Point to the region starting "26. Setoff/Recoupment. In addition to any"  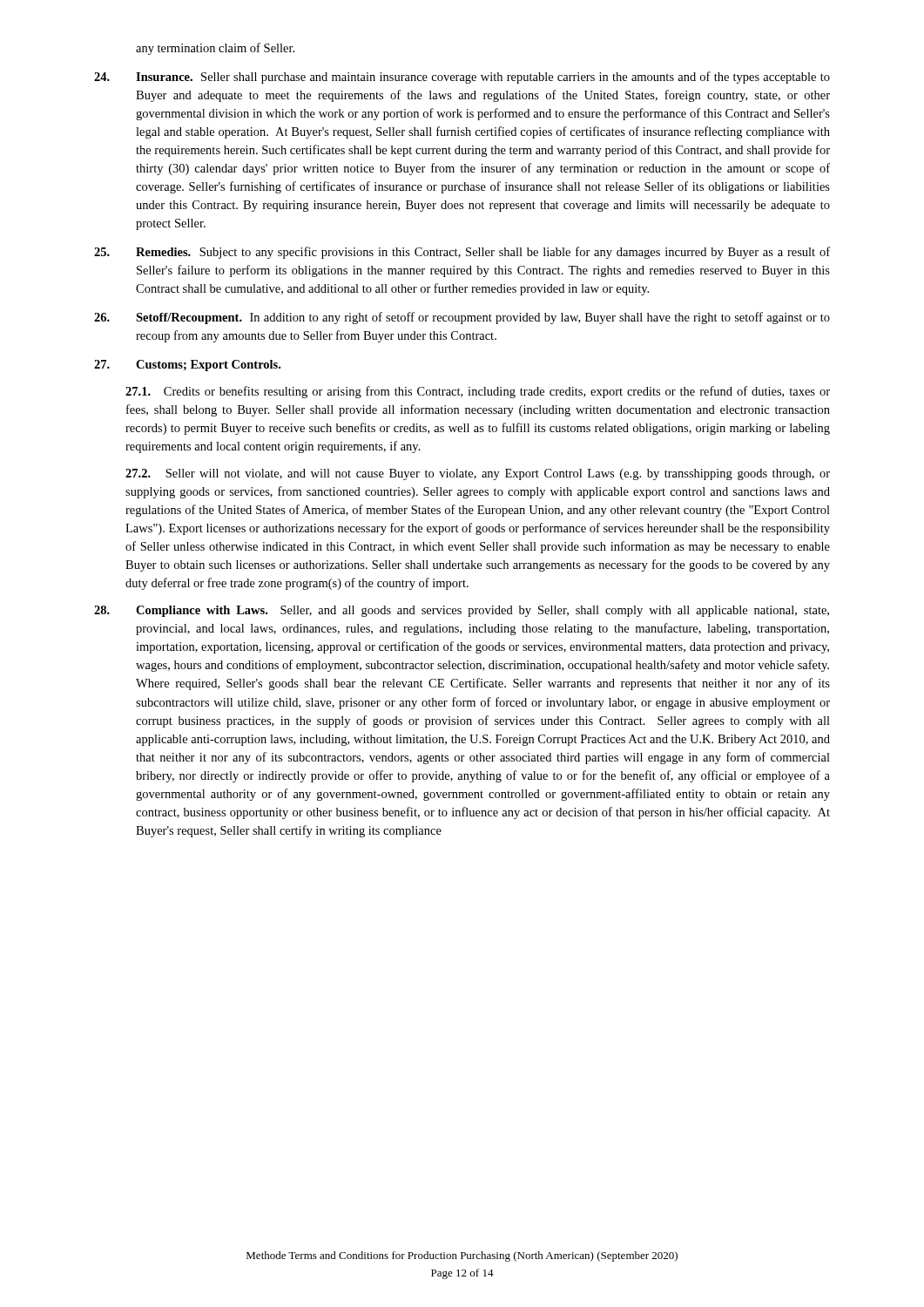pos(462,327)
